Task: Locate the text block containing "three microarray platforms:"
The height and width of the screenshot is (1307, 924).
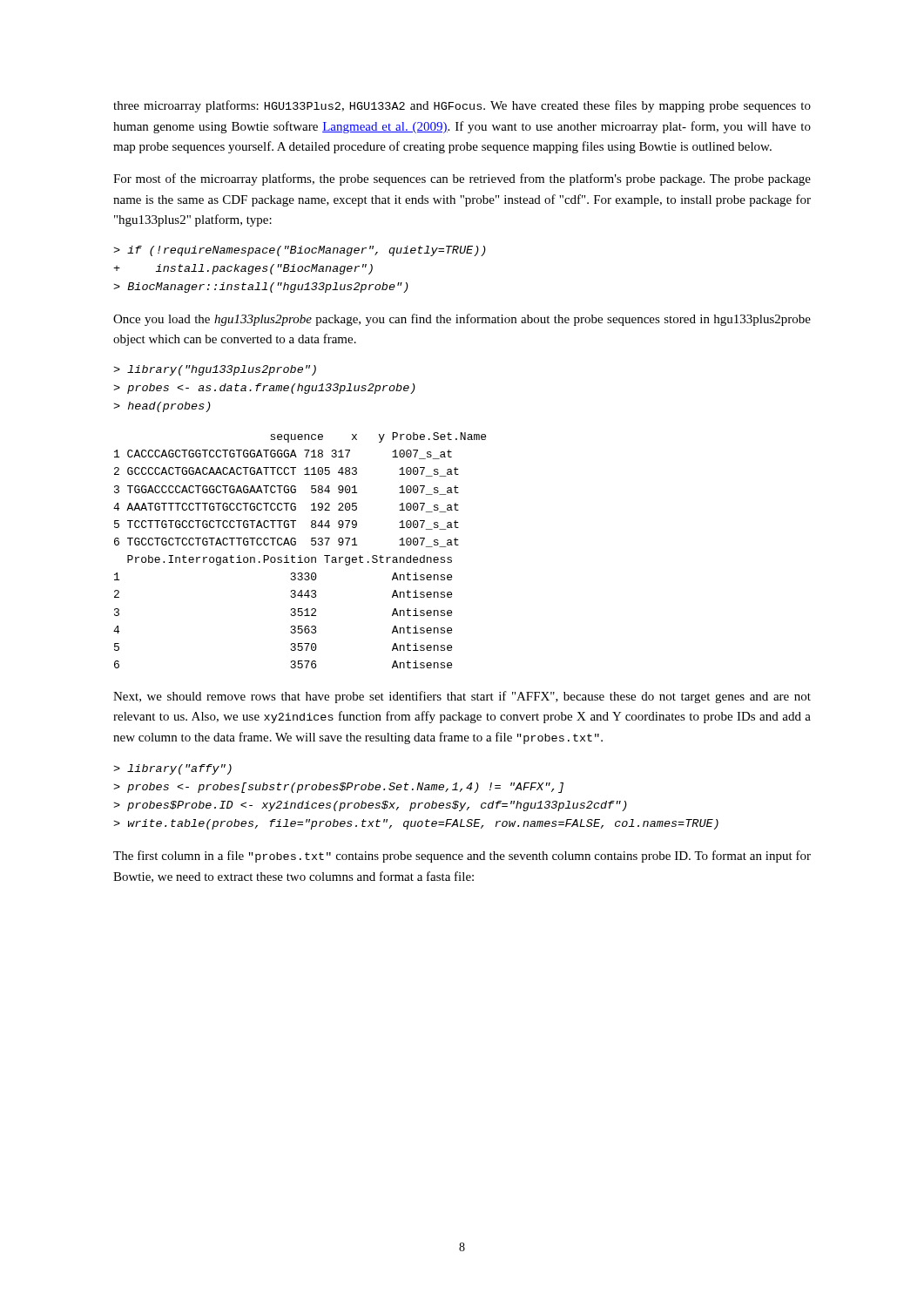Action: (462, 126)
